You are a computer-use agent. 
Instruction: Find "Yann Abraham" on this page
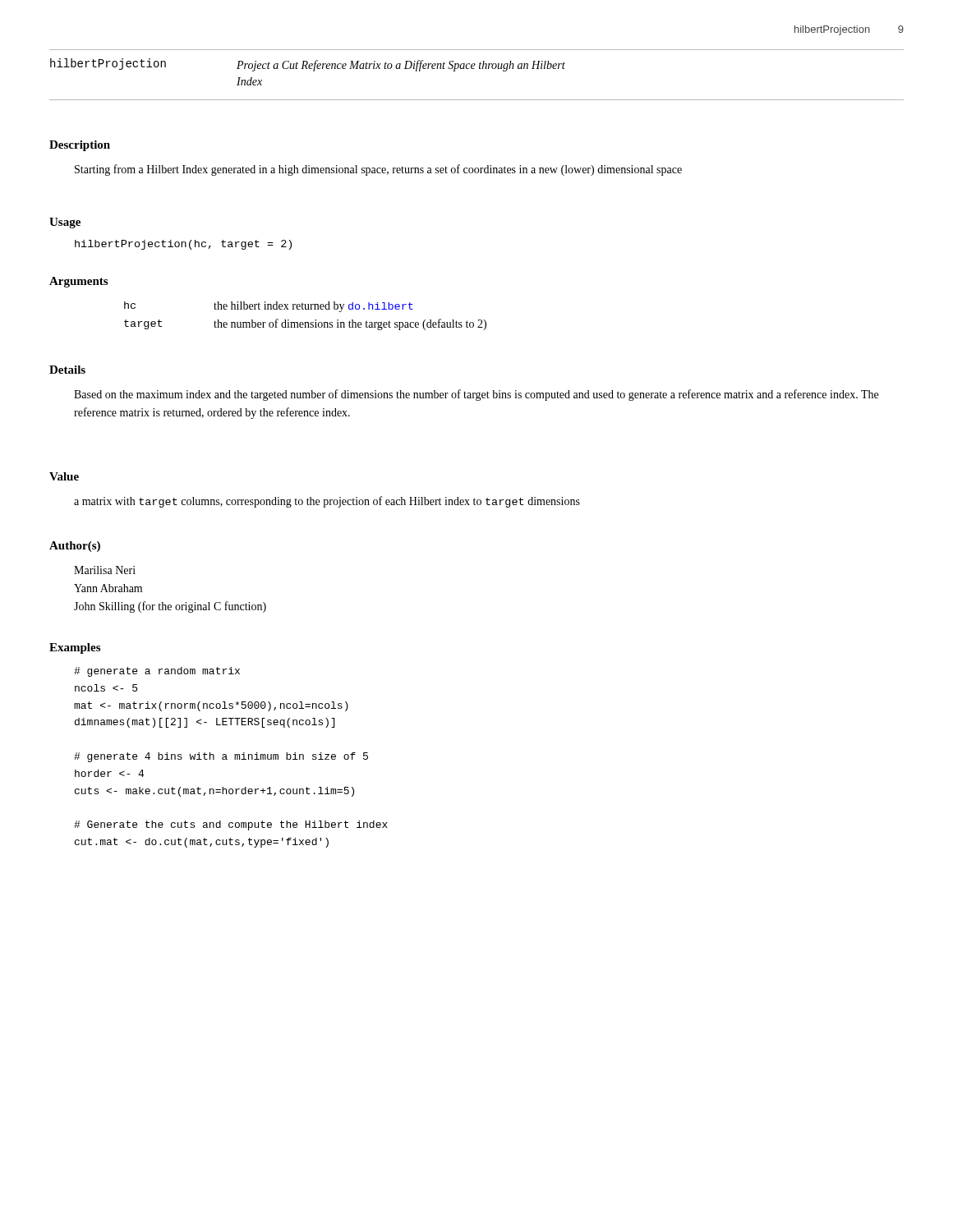click(108, 589)
